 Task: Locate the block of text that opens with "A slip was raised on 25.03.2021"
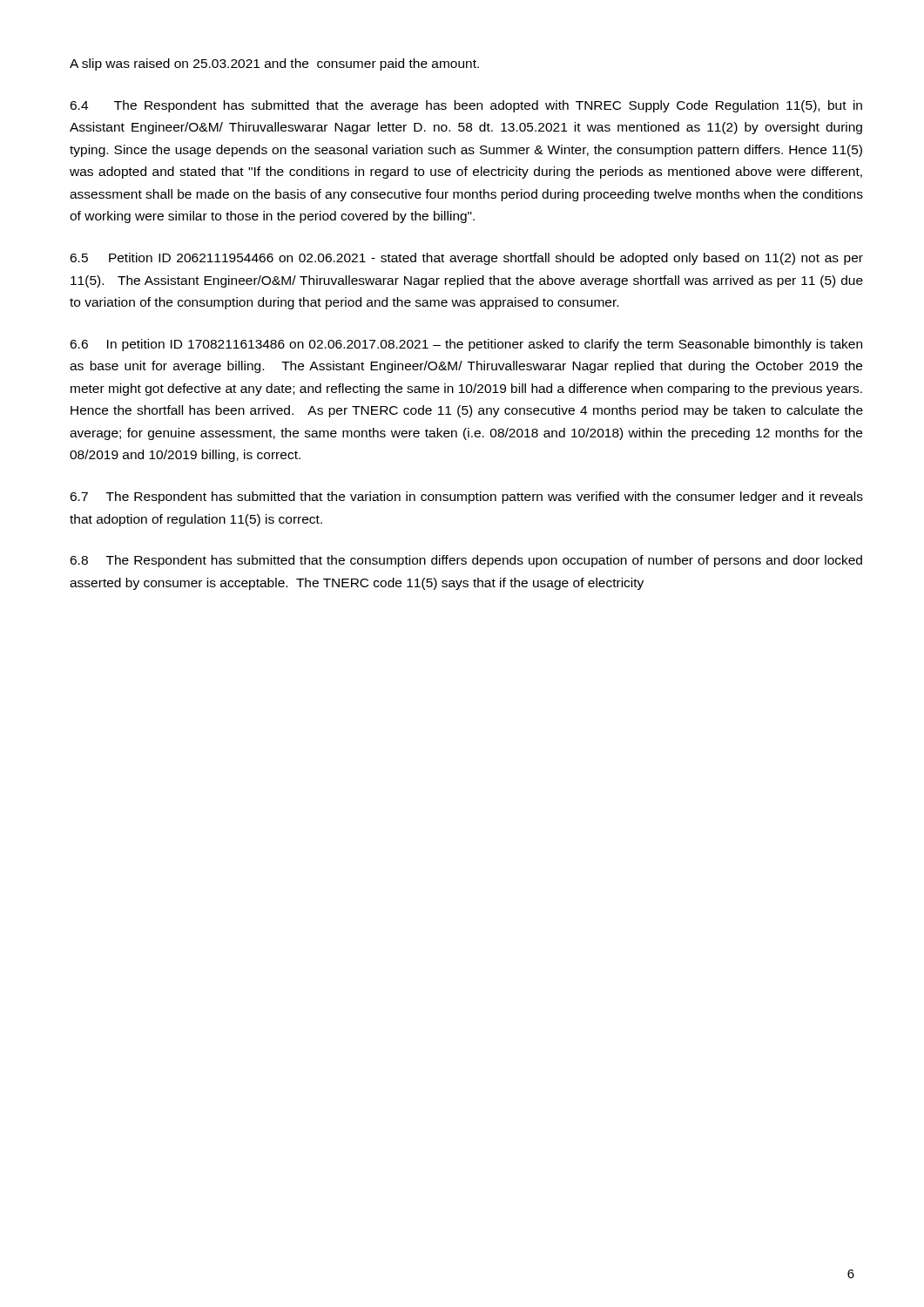[275, 63]
